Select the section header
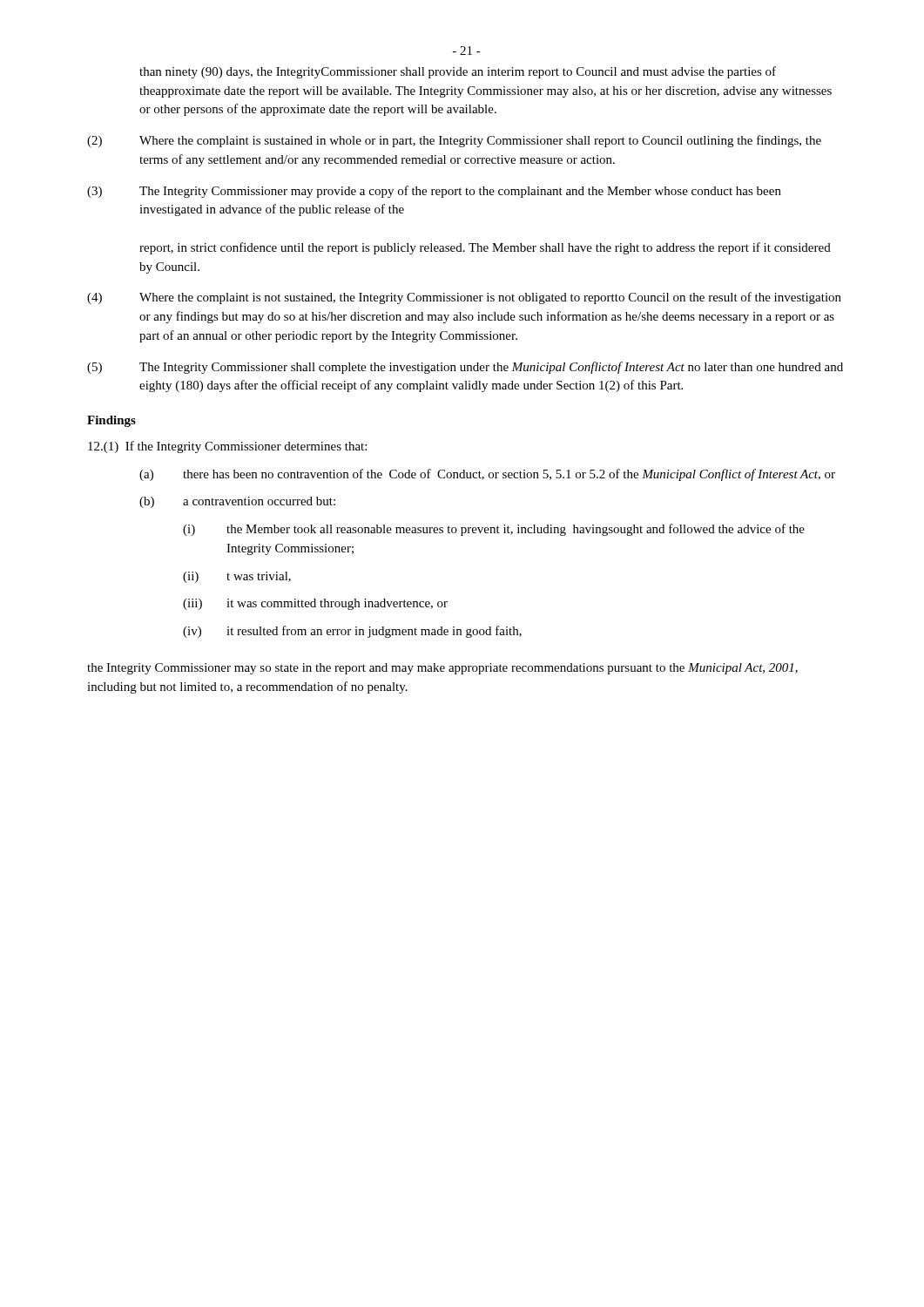This screenshot has width=924, height=1307. (111, 420)
